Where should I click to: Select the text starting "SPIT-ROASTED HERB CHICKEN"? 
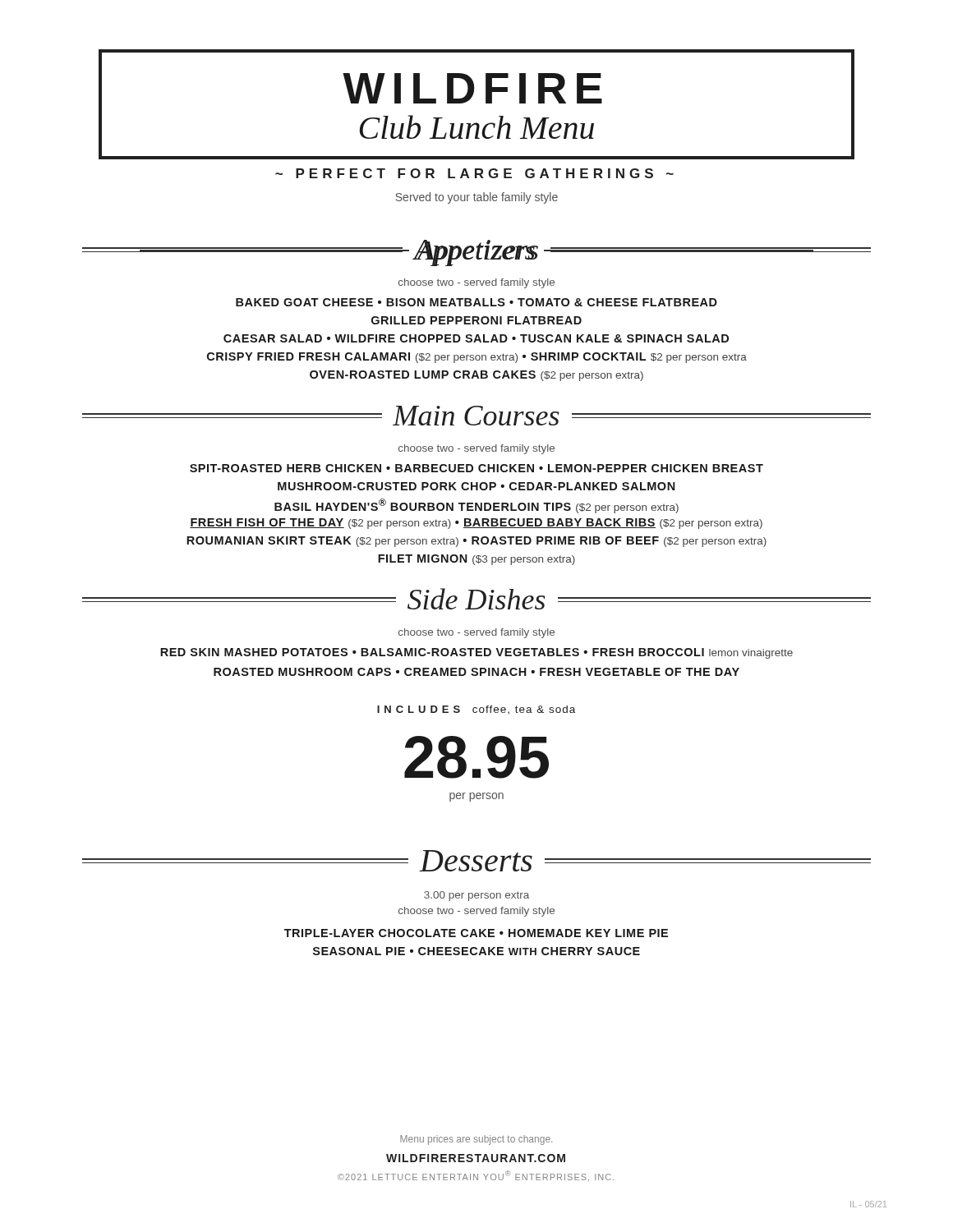pyautogui.click(x=476, y=468)
